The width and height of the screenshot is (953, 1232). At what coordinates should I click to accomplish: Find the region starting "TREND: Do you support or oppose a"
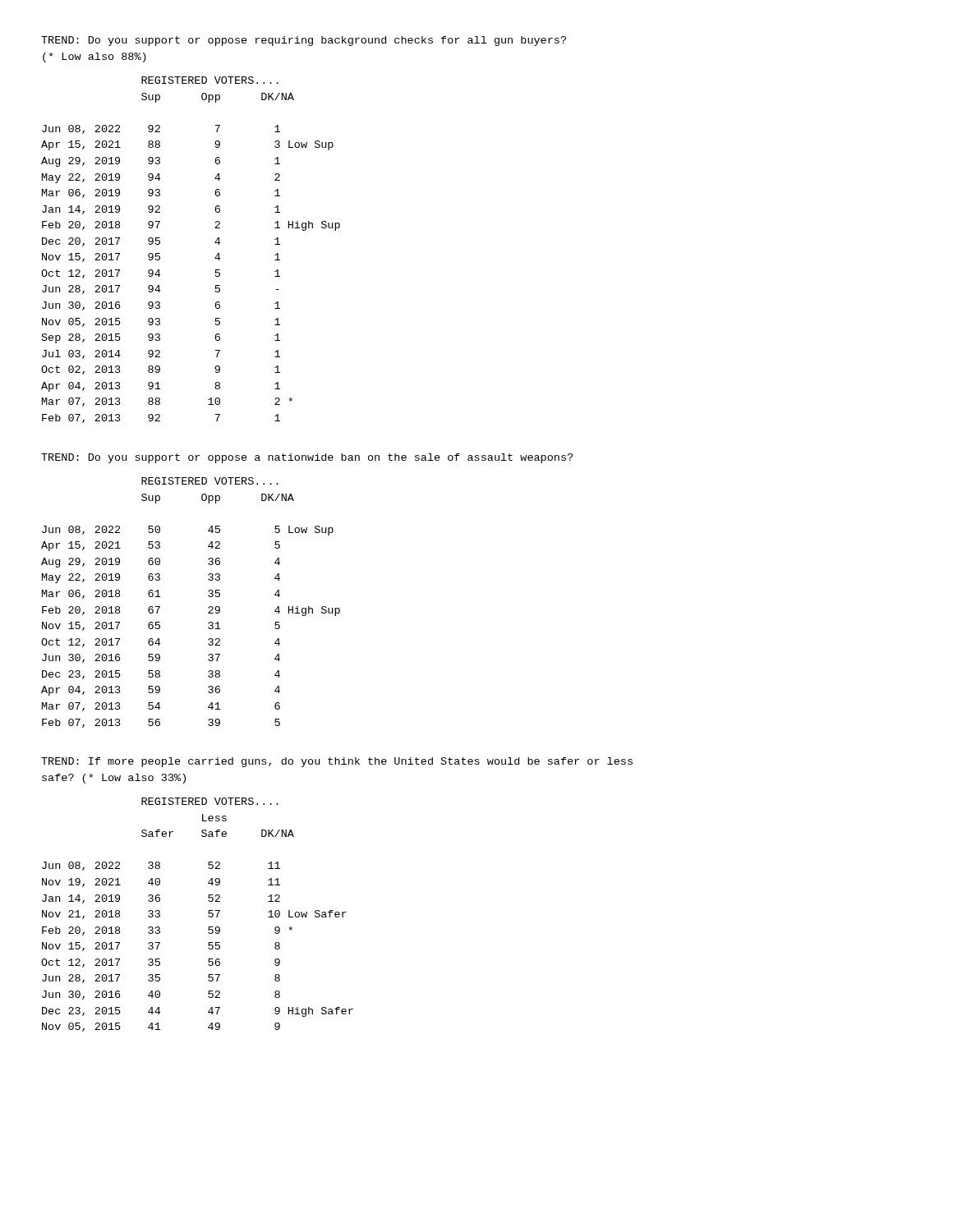(476, 458)
